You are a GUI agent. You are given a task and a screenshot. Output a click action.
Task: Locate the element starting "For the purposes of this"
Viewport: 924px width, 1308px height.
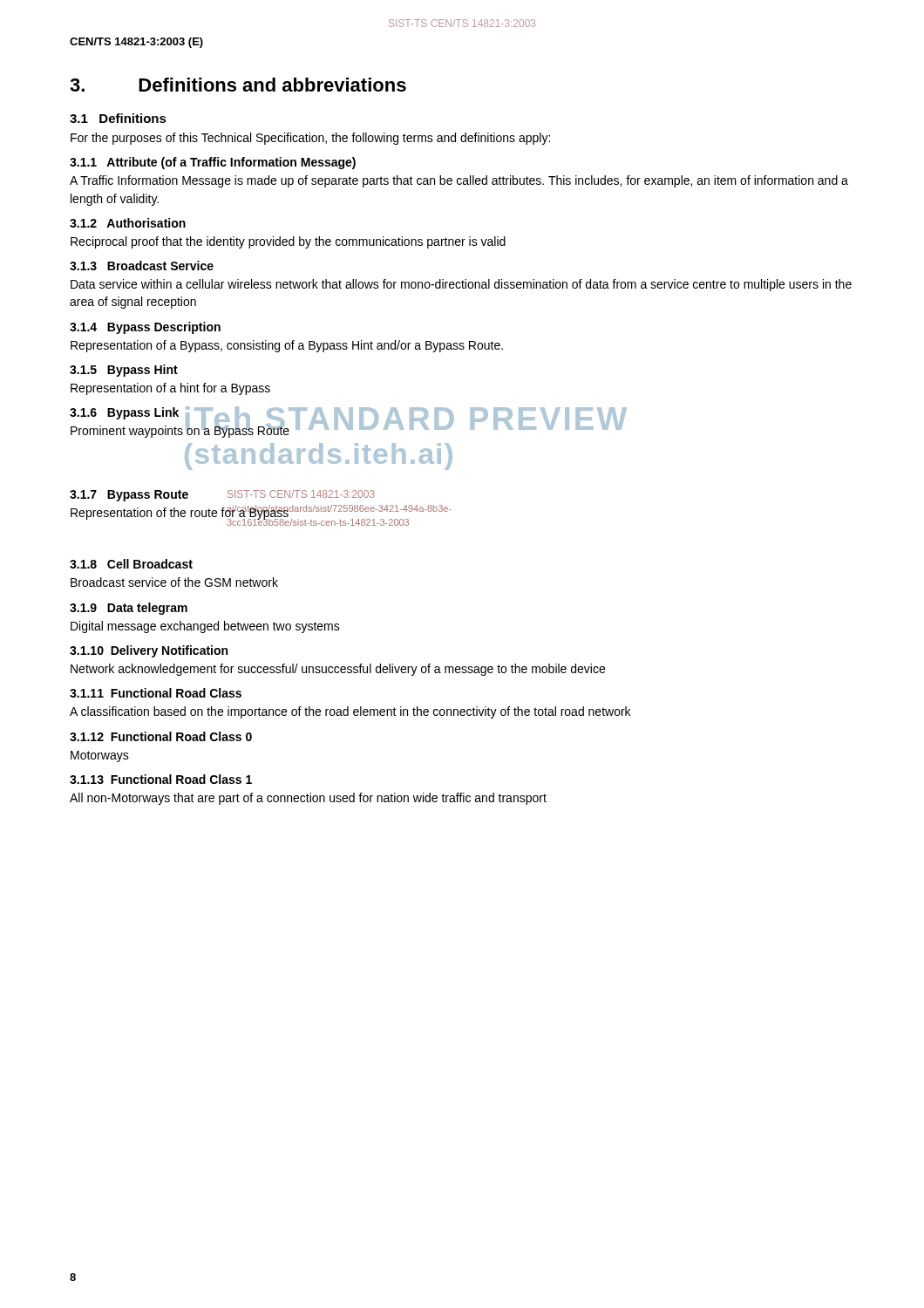(x=462, y=138)
